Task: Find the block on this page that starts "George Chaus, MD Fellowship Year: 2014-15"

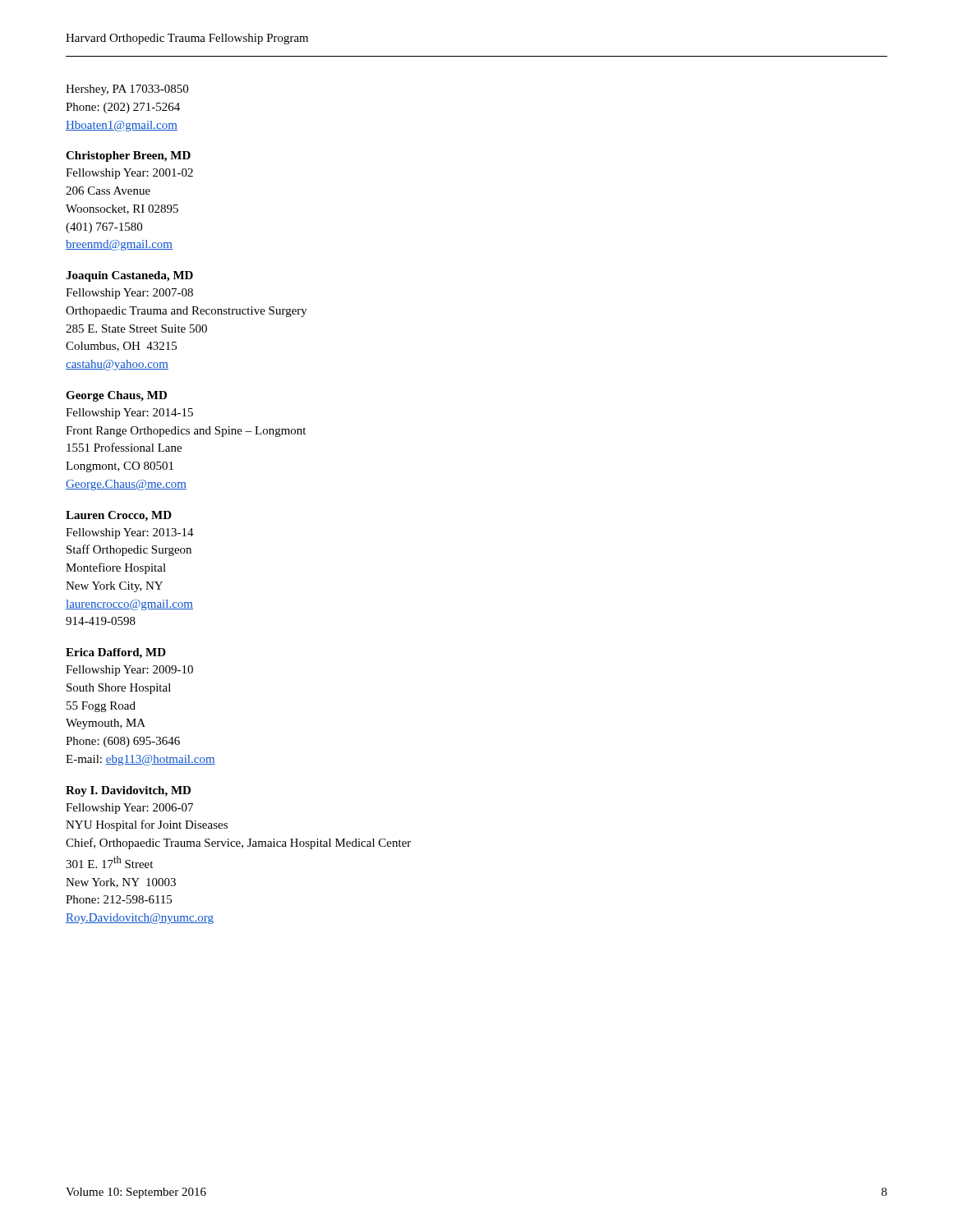Action: (x=116, y=396)
